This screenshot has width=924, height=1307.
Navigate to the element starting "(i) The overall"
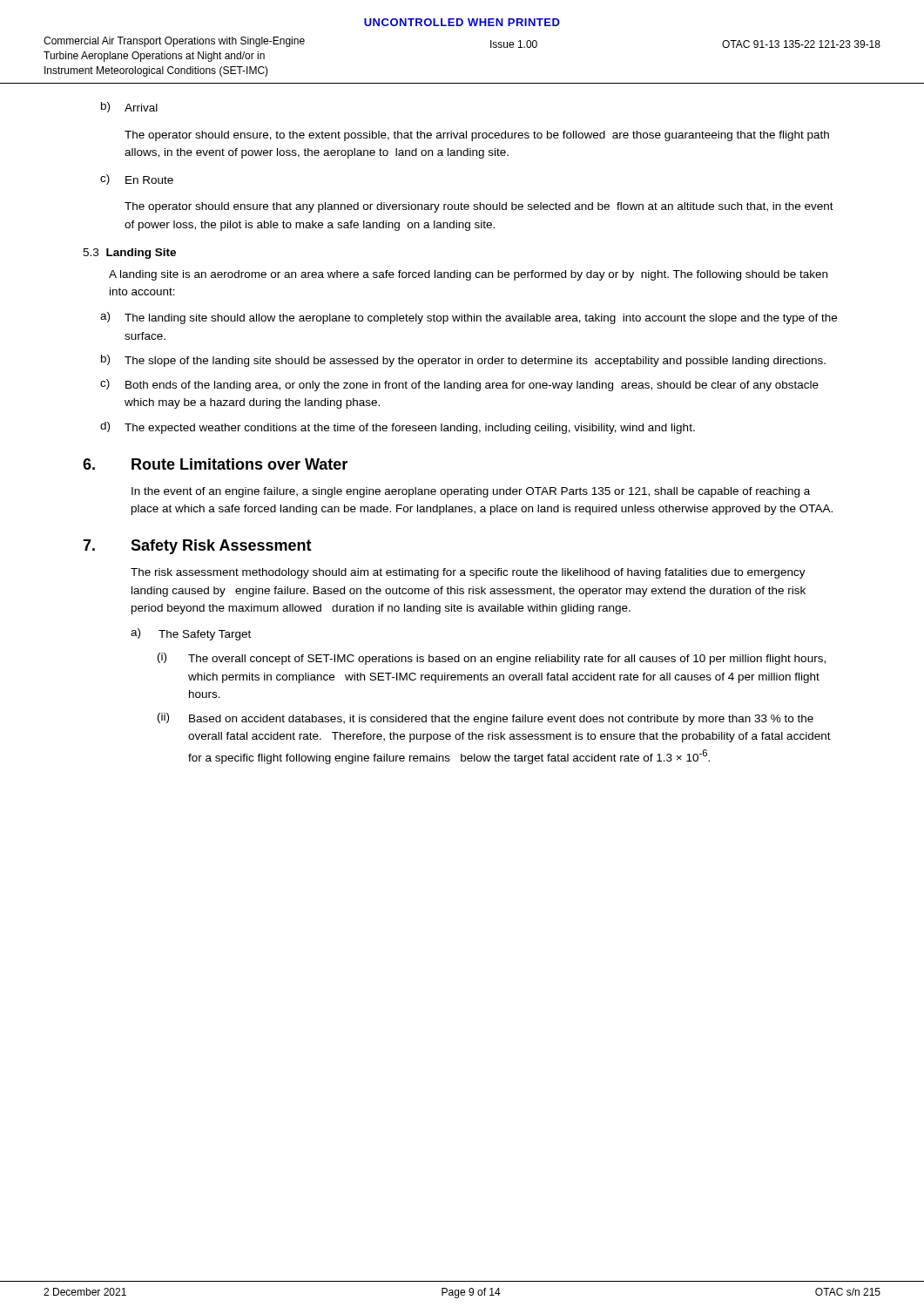499,677
